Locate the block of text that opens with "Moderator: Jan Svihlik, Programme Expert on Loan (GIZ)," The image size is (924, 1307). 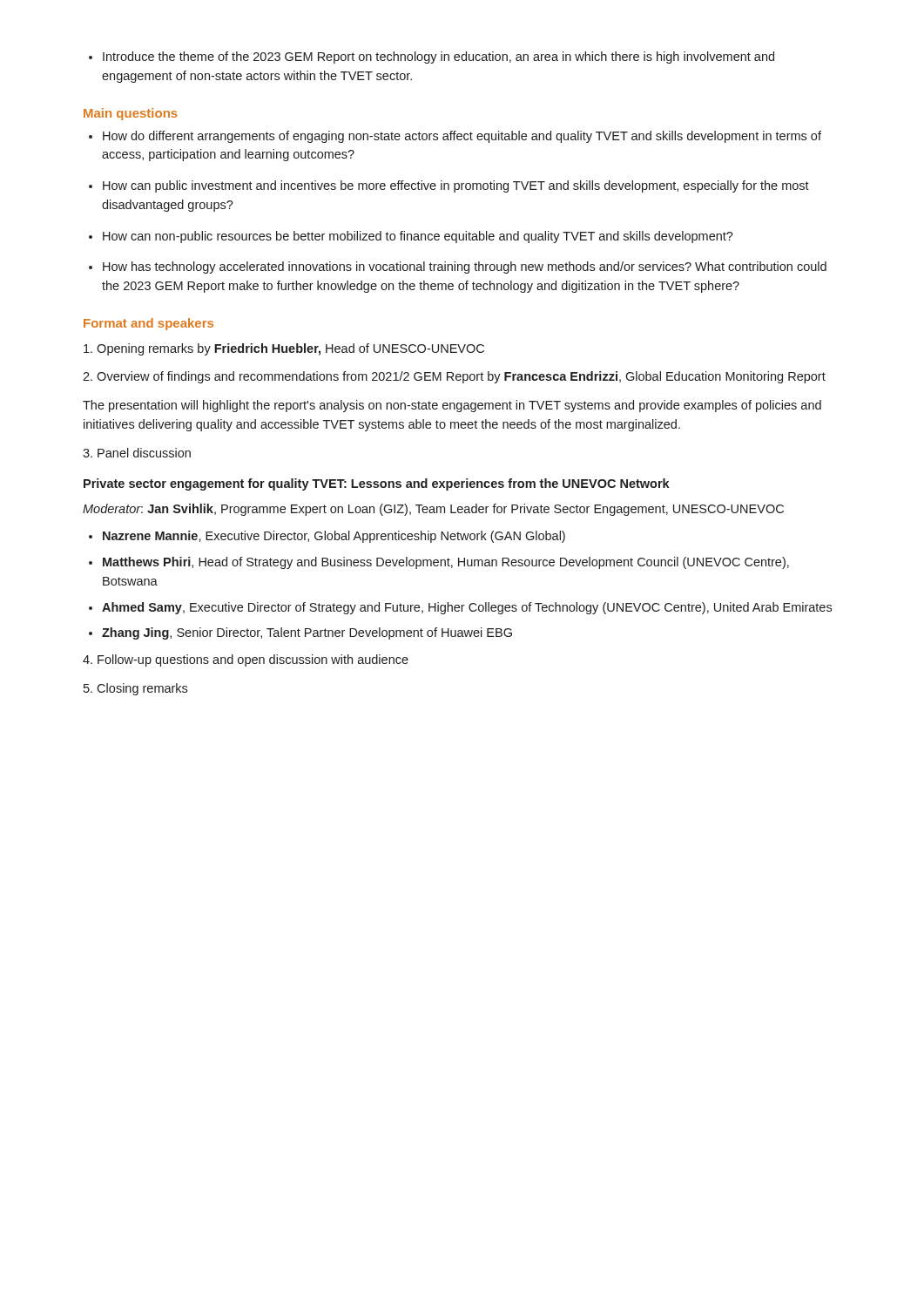[x=434, y=509]
